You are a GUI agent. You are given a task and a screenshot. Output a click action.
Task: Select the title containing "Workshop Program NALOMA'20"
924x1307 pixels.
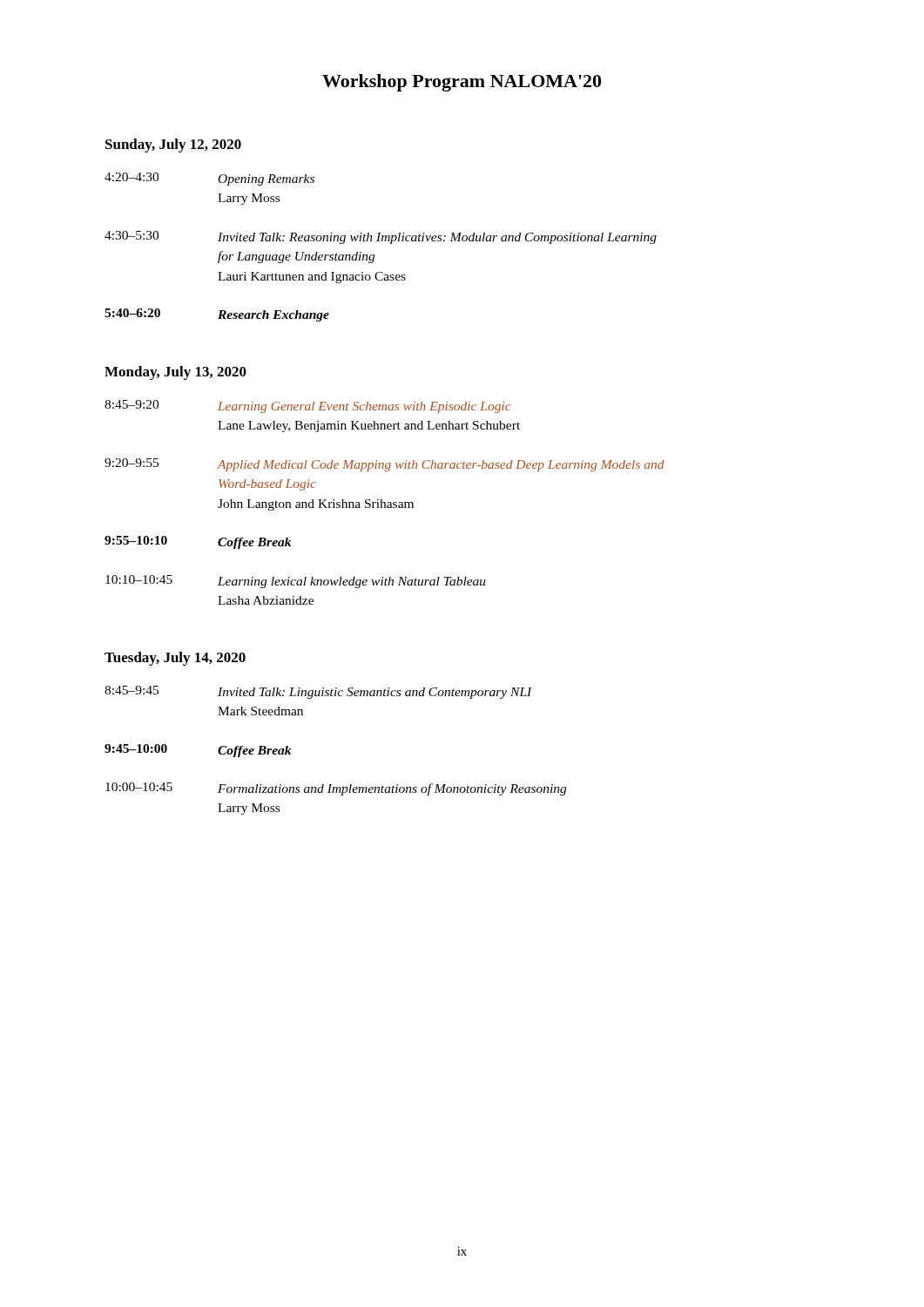[462, 81]
